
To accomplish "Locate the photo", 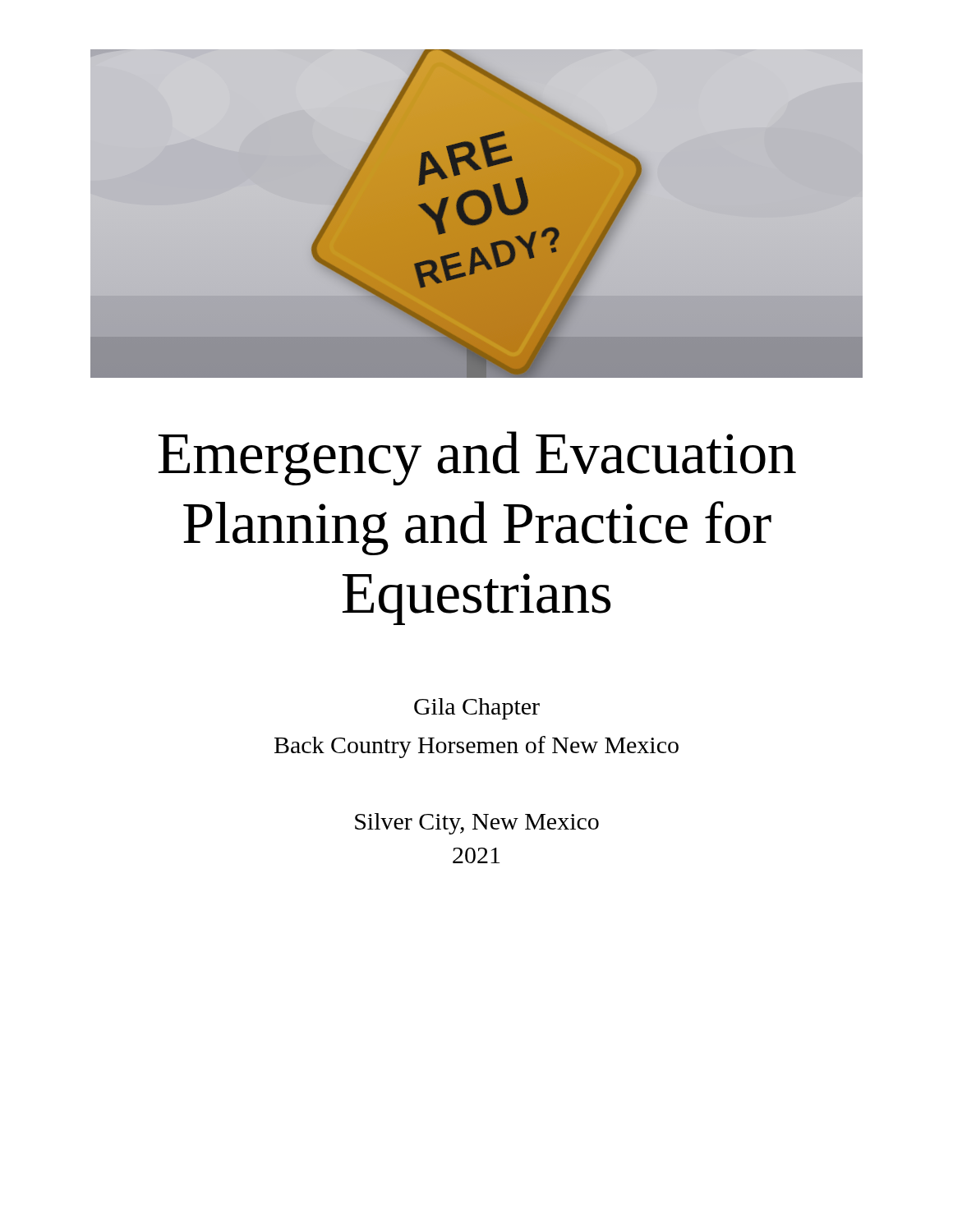I will coord(476,214).
